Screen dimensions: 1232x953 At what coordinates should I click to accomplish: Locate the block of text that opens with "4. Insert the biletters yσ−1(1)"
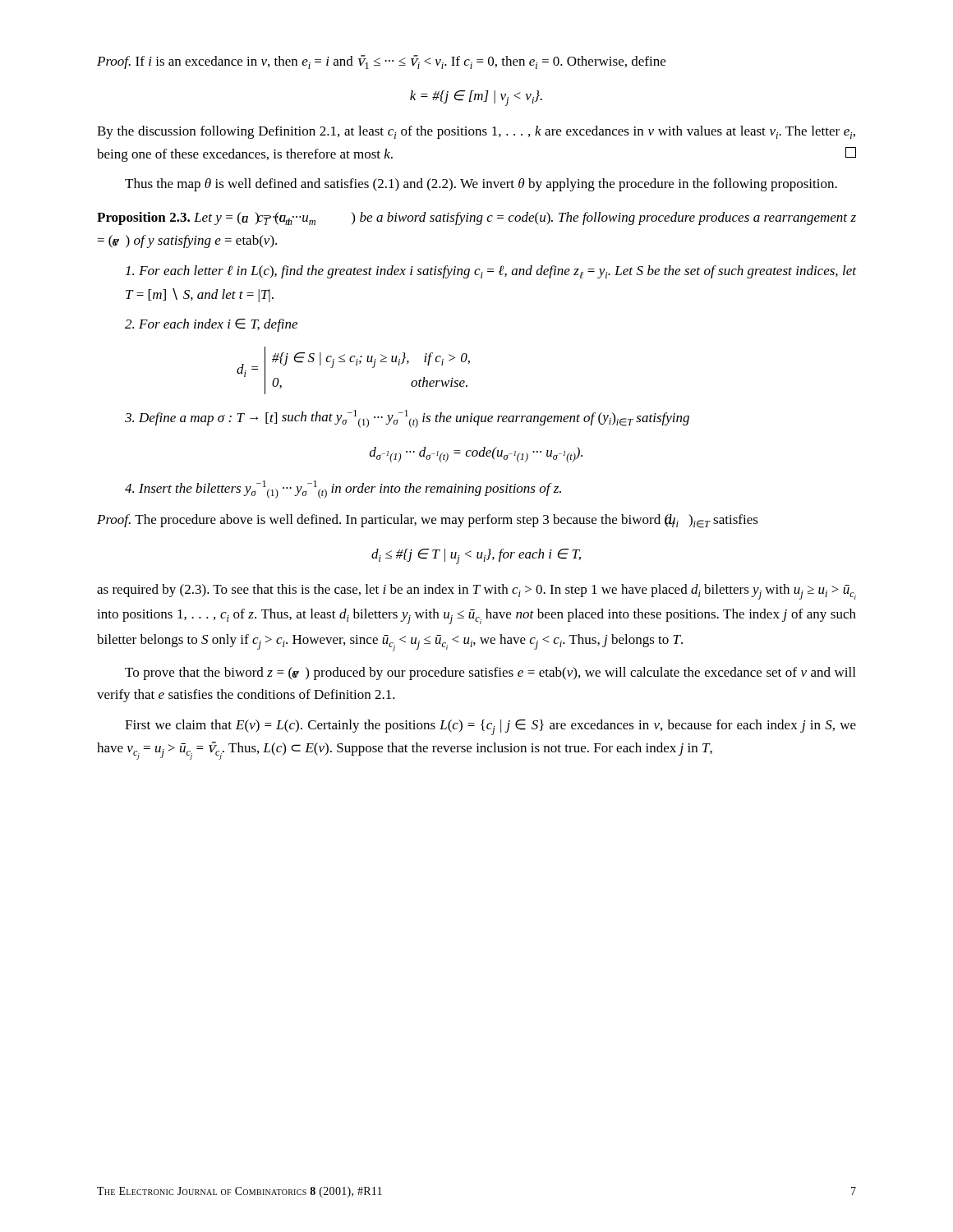tap(490, 489)
